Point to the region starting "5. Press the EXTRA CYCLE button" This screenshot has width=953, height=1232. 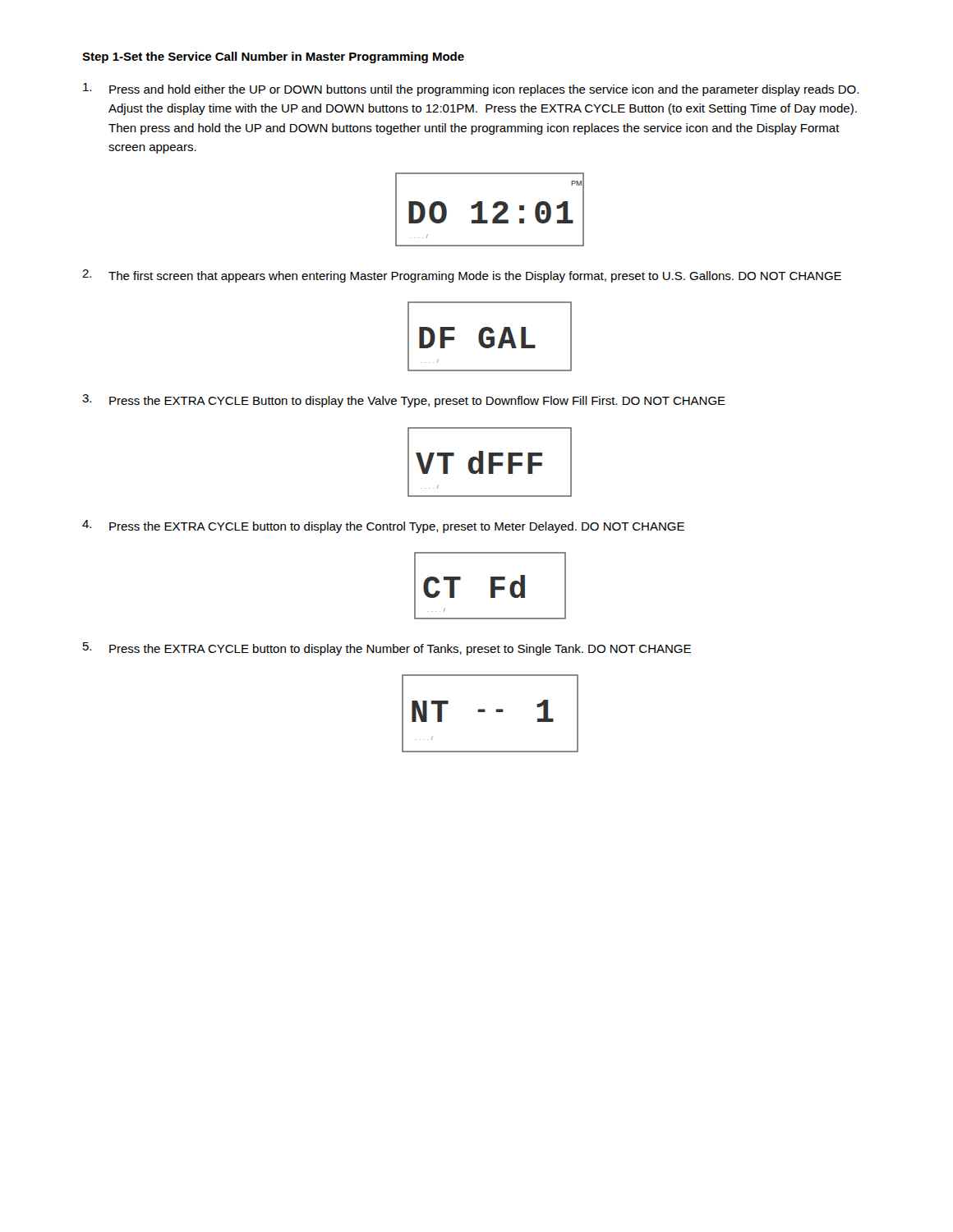pos(476,648)
